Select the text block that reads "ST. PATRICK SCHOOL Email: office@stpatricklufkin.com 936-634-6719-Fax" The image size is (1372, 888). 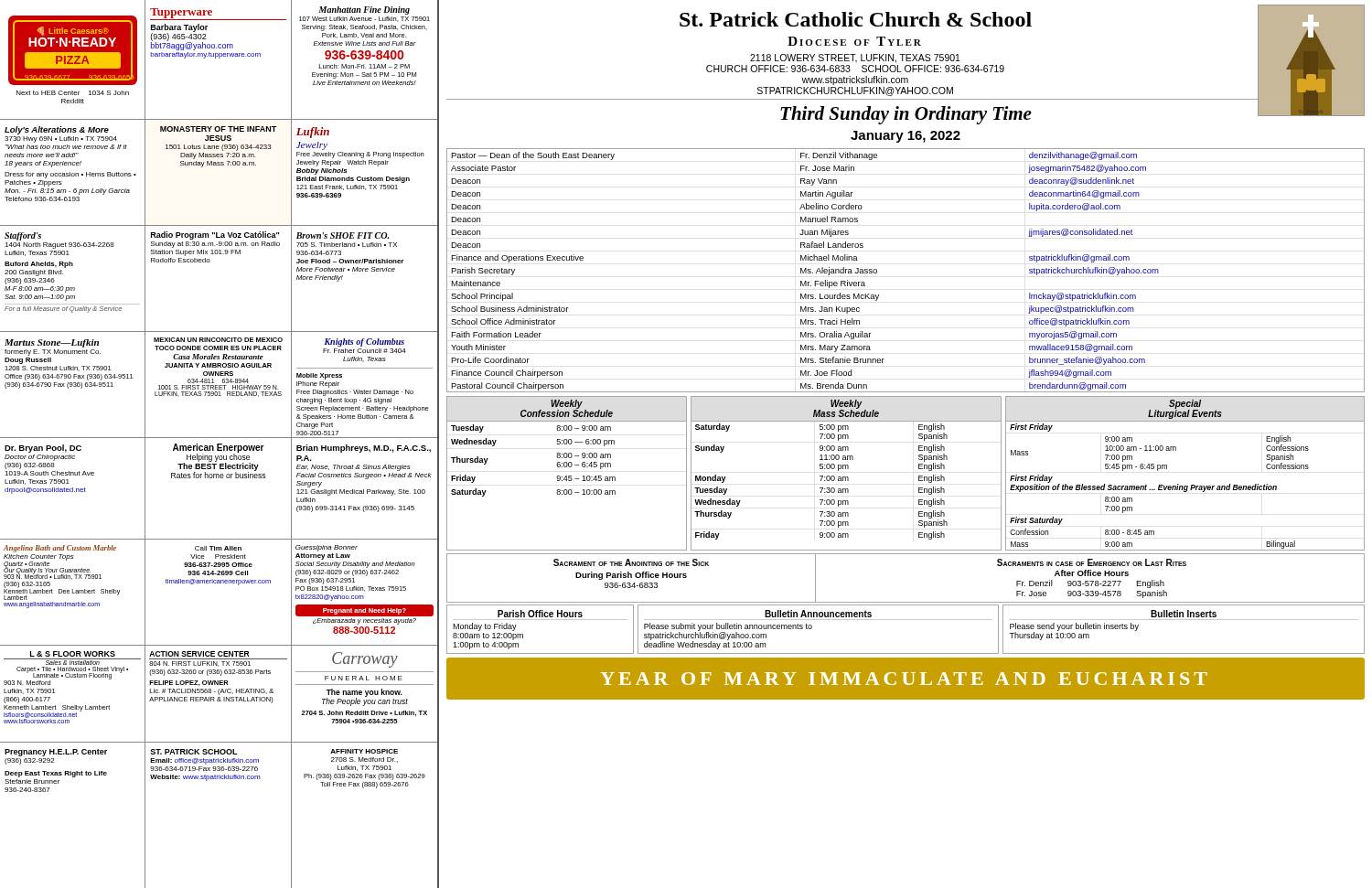tap(218, 764)
